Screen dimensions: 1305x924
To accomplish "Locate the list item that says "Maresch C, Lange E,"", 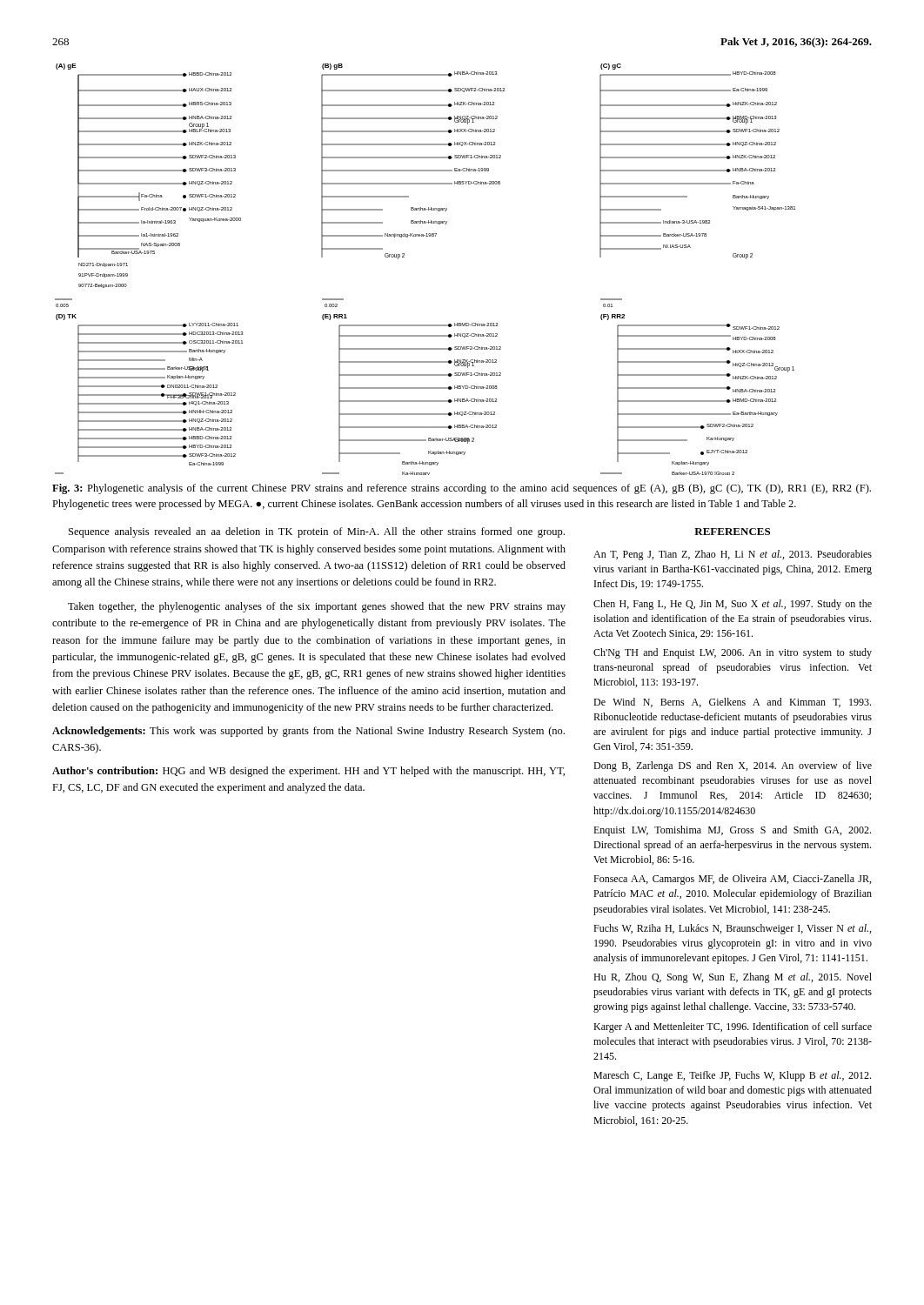I will (733, 1098).
